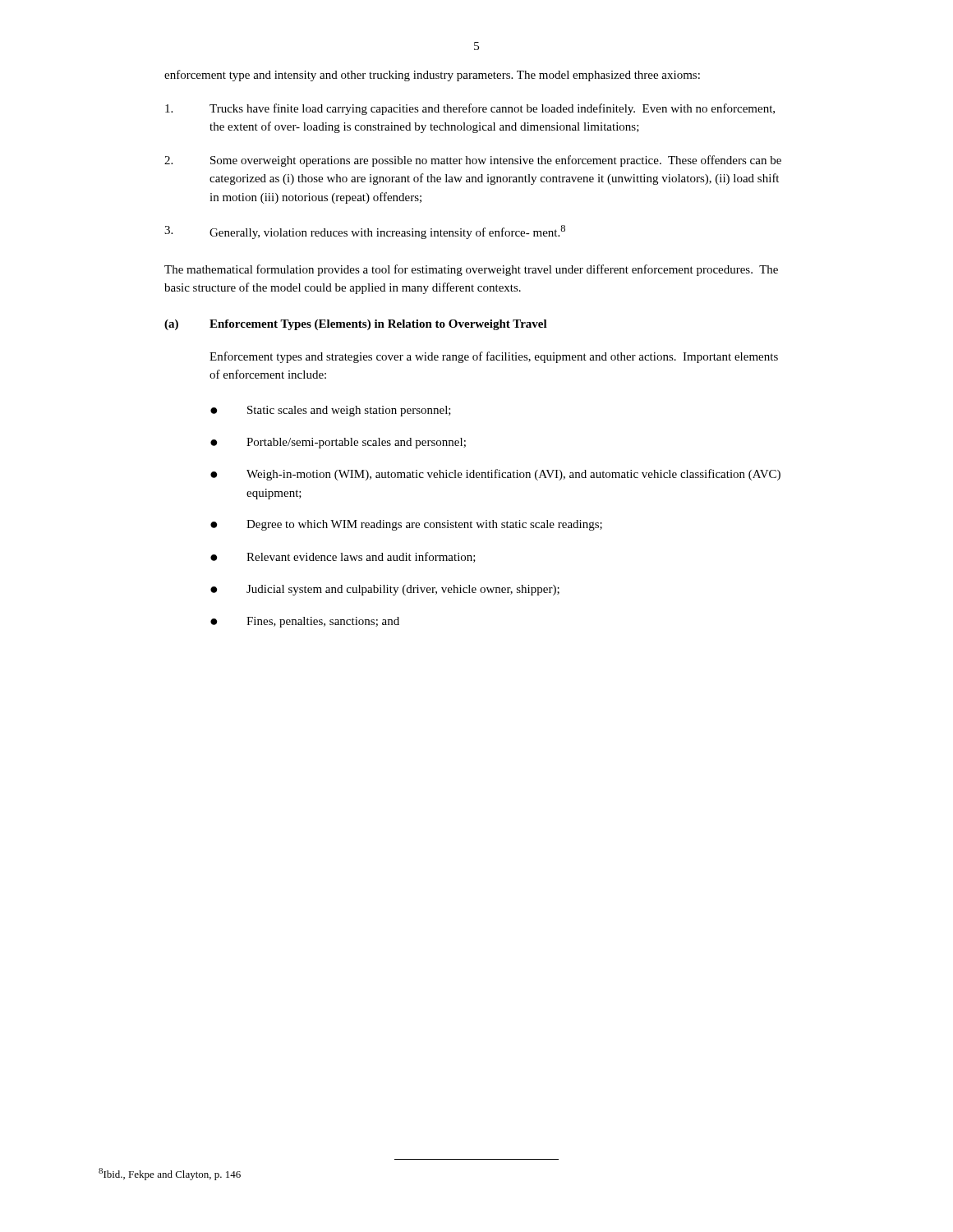The width and height of the screenshot is (953, 1232).
Task: Point to "● Relevant evidence laws and audit information;"
Action: [343, 557]
